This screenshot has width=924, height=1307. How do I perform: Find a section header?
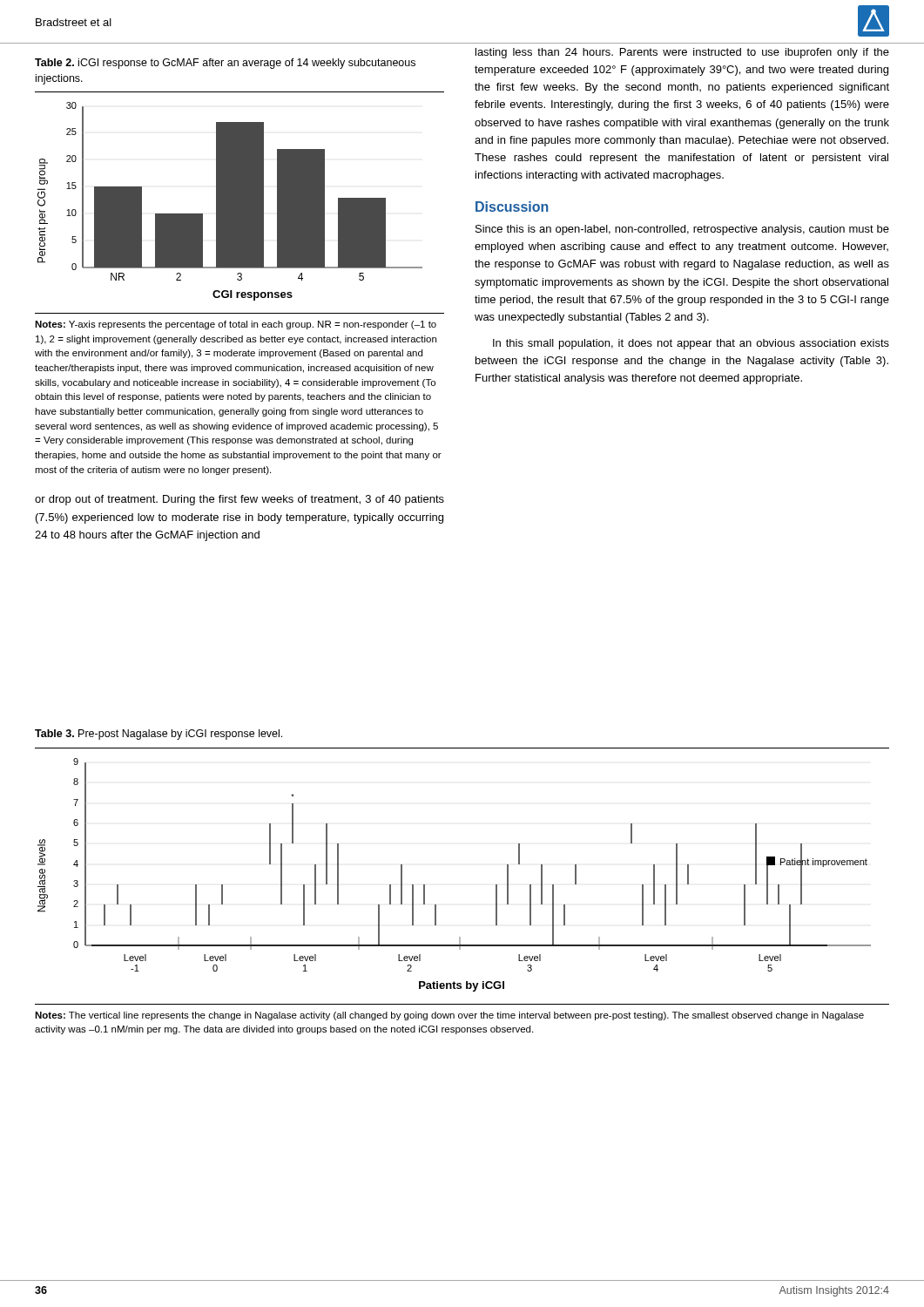coord(512,207)
